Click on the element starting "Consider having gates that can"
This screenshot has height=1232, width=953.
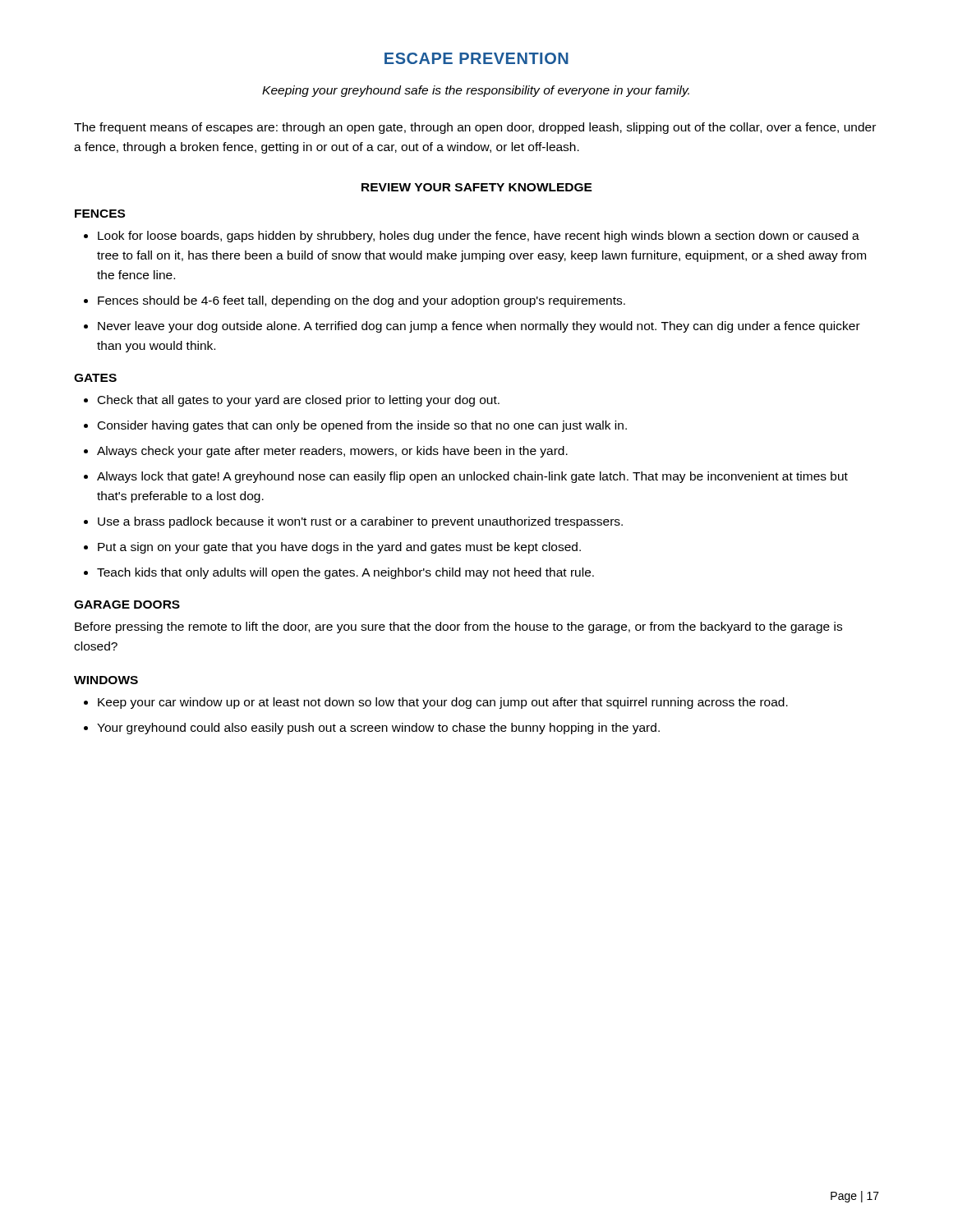[x=362, y=425]
